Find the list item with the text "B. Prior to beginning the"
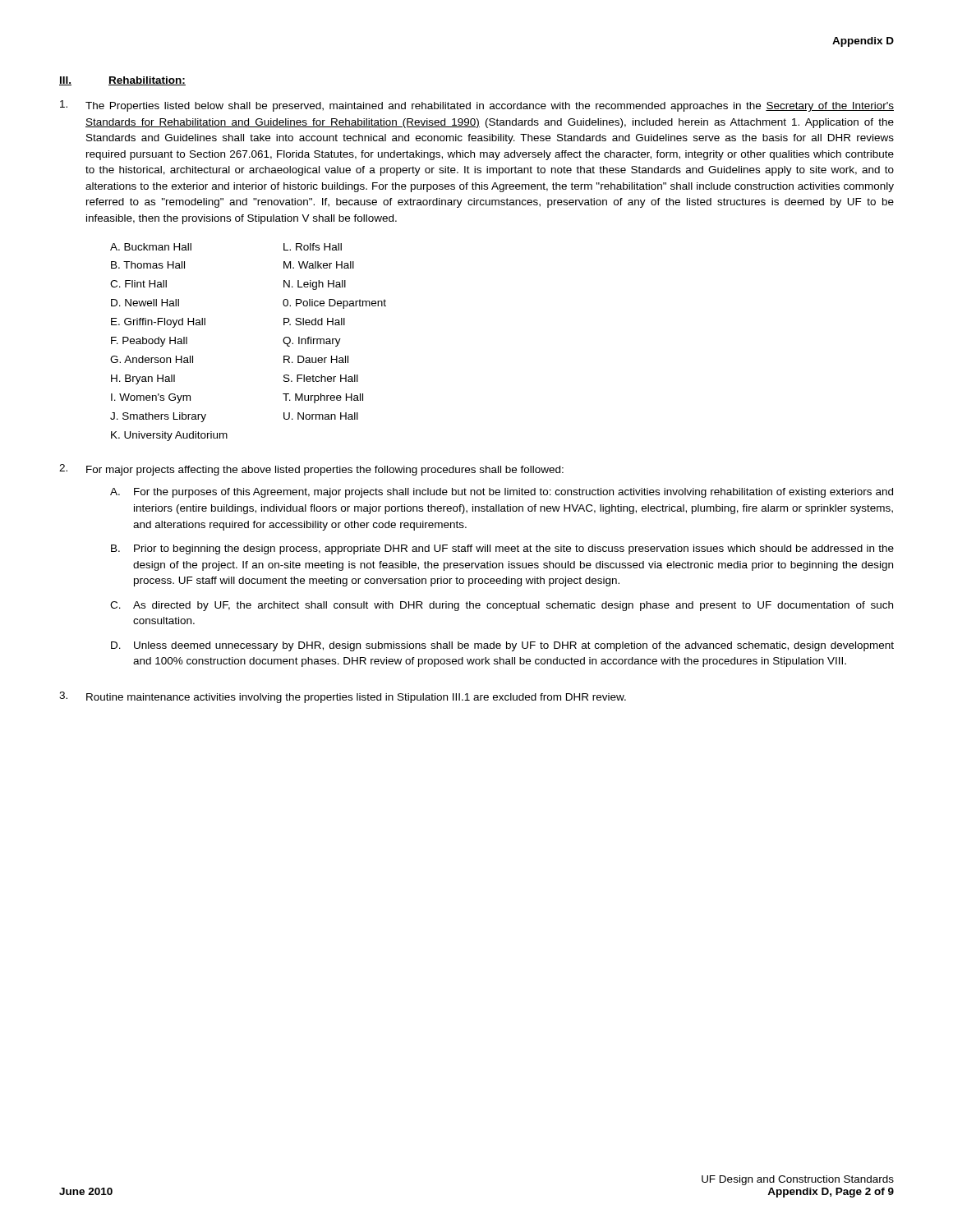This screenshot has width=953, height=1232. [502, 565]
